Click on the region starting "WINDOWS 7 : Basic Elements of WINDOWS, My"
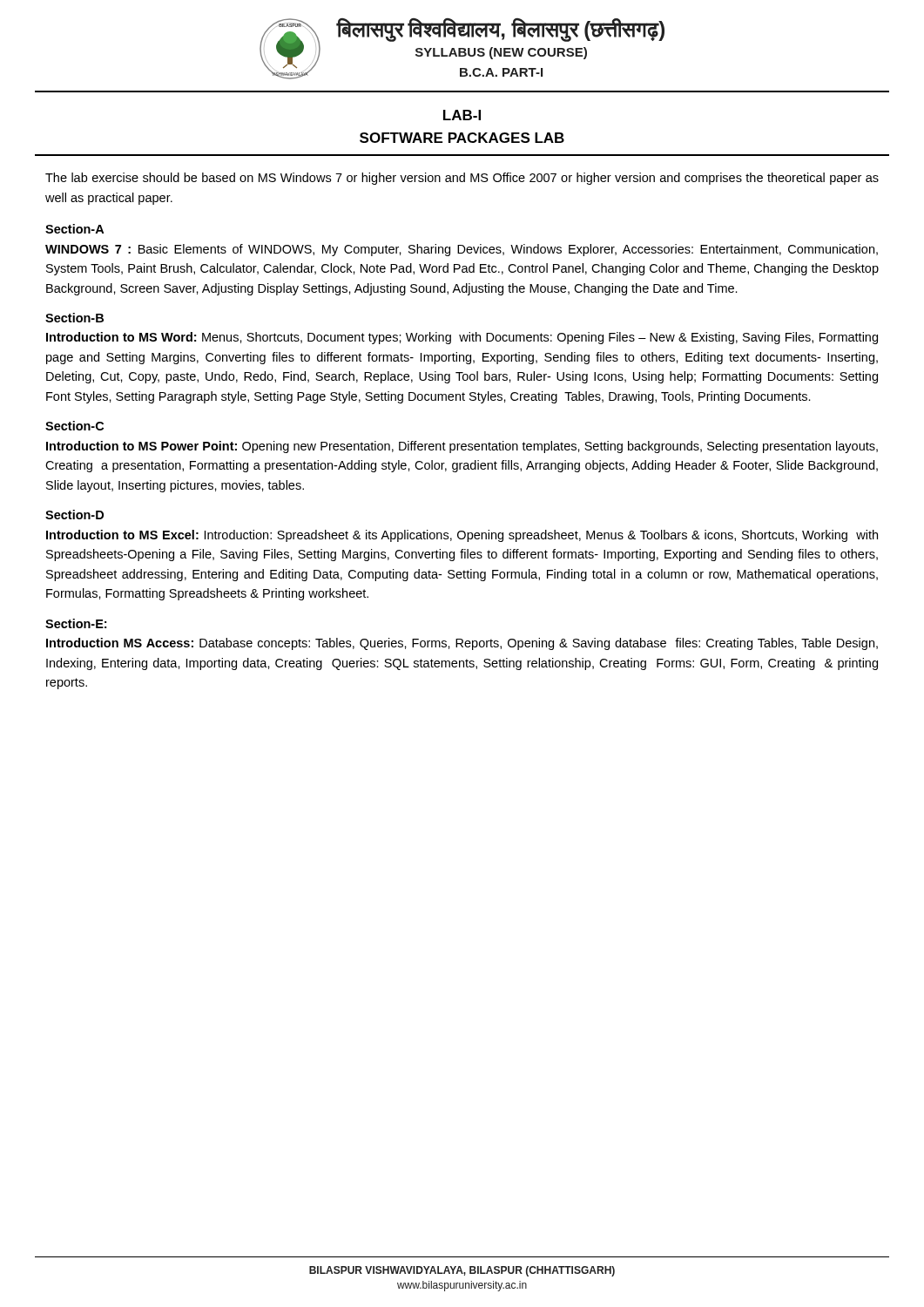This screenshot has height=1307, width=924. (x=462, y=268)
